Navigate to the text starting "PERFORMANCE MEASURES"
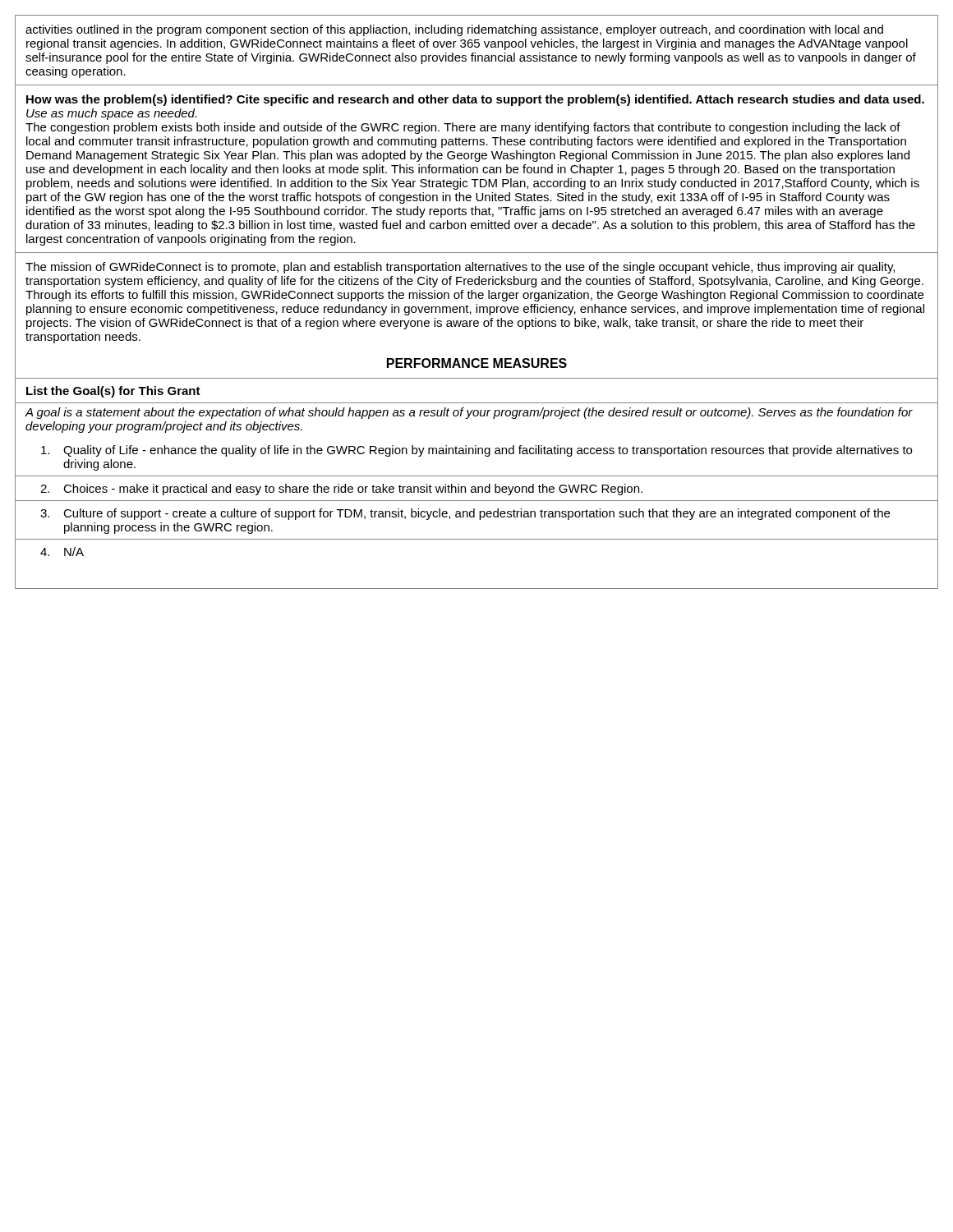The width and height of the screenshot is (953, 1232). click(x=476, y=363)
